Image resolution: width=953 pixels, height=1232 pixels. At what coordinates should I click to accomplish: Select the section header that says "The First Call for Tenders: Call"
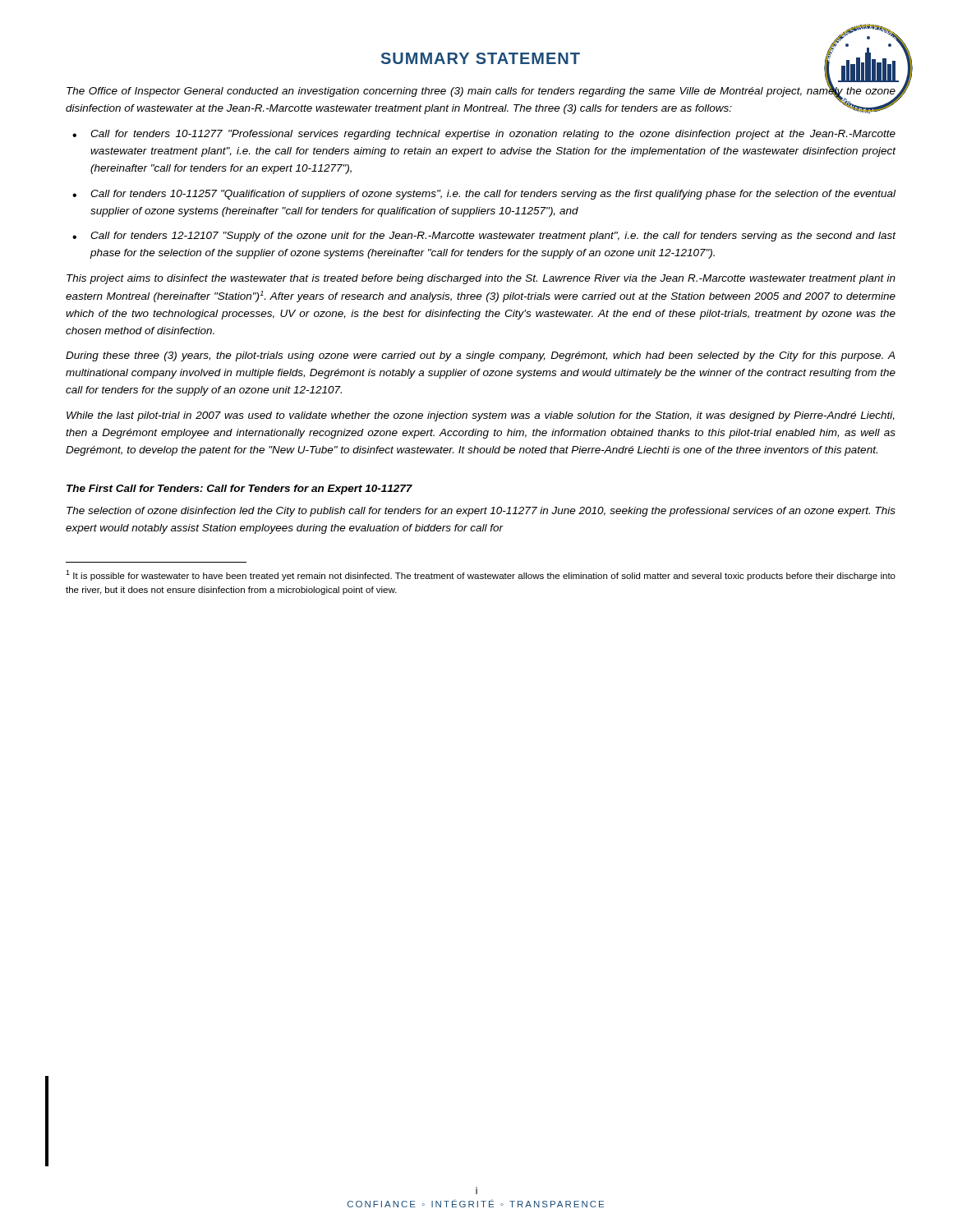239,488
